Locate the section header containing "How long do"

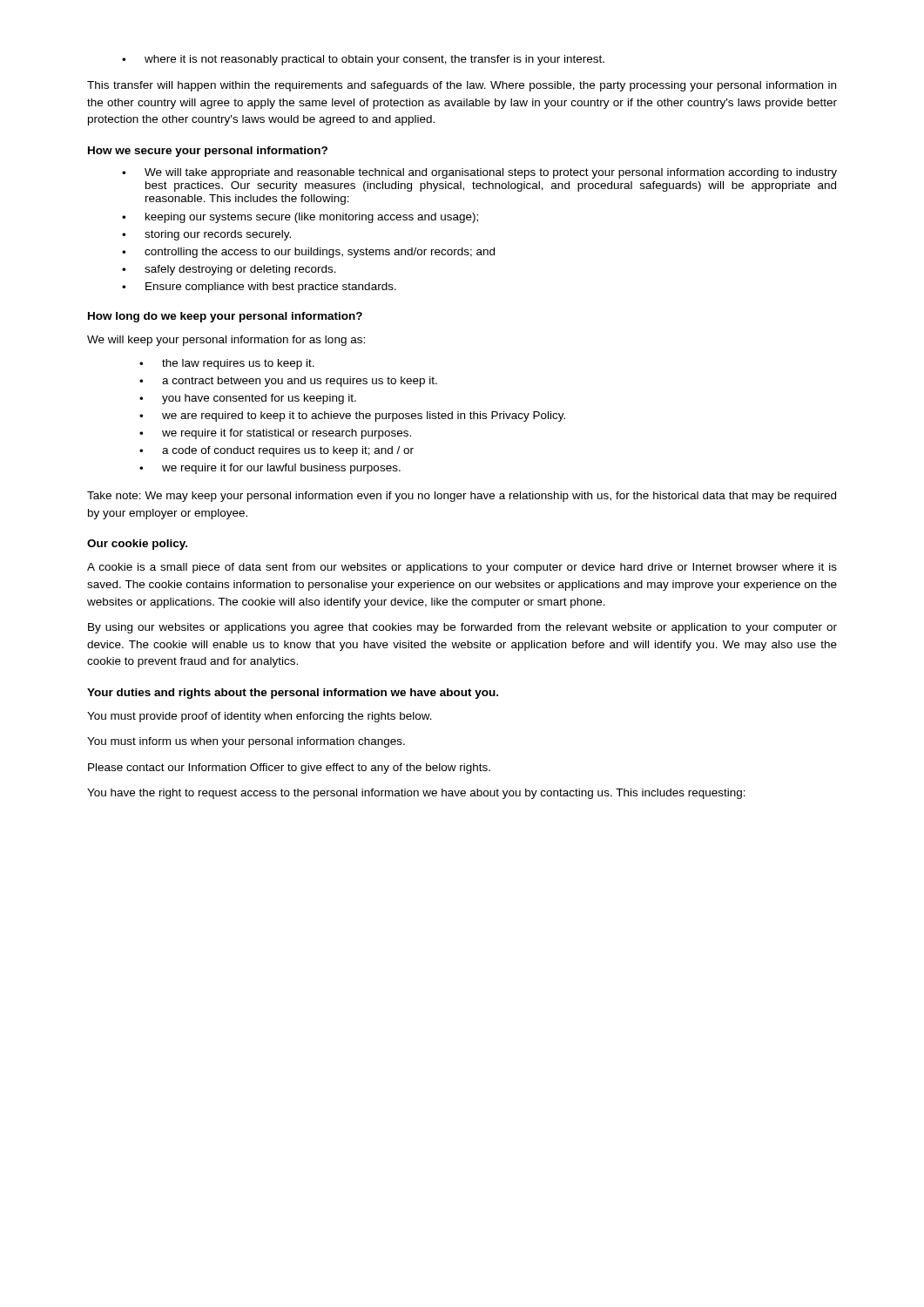coord(225,316)
